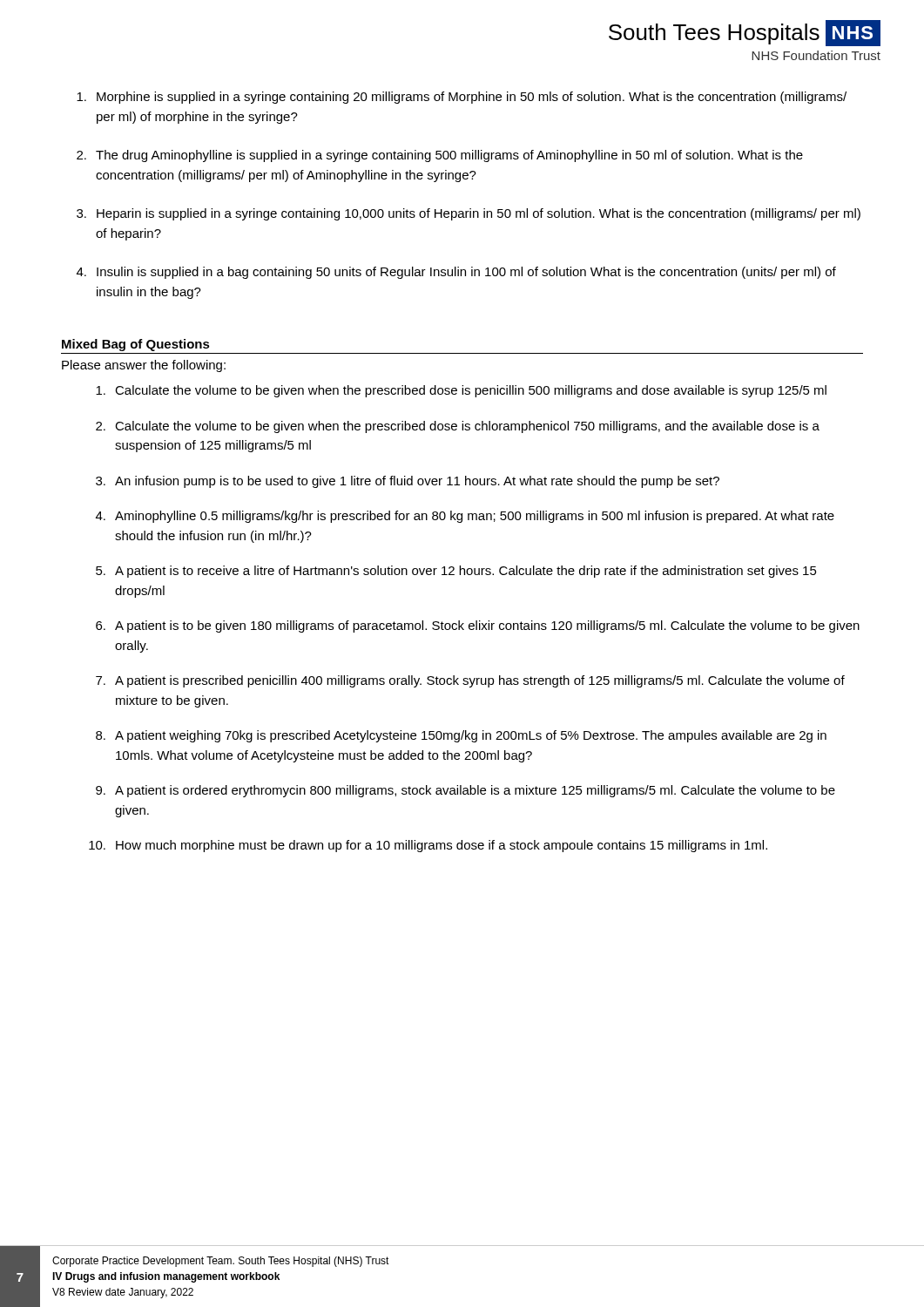Click on the block starting "6. A patient is to be given 180"
The image size is (924, 1307).
pos(471,636)
